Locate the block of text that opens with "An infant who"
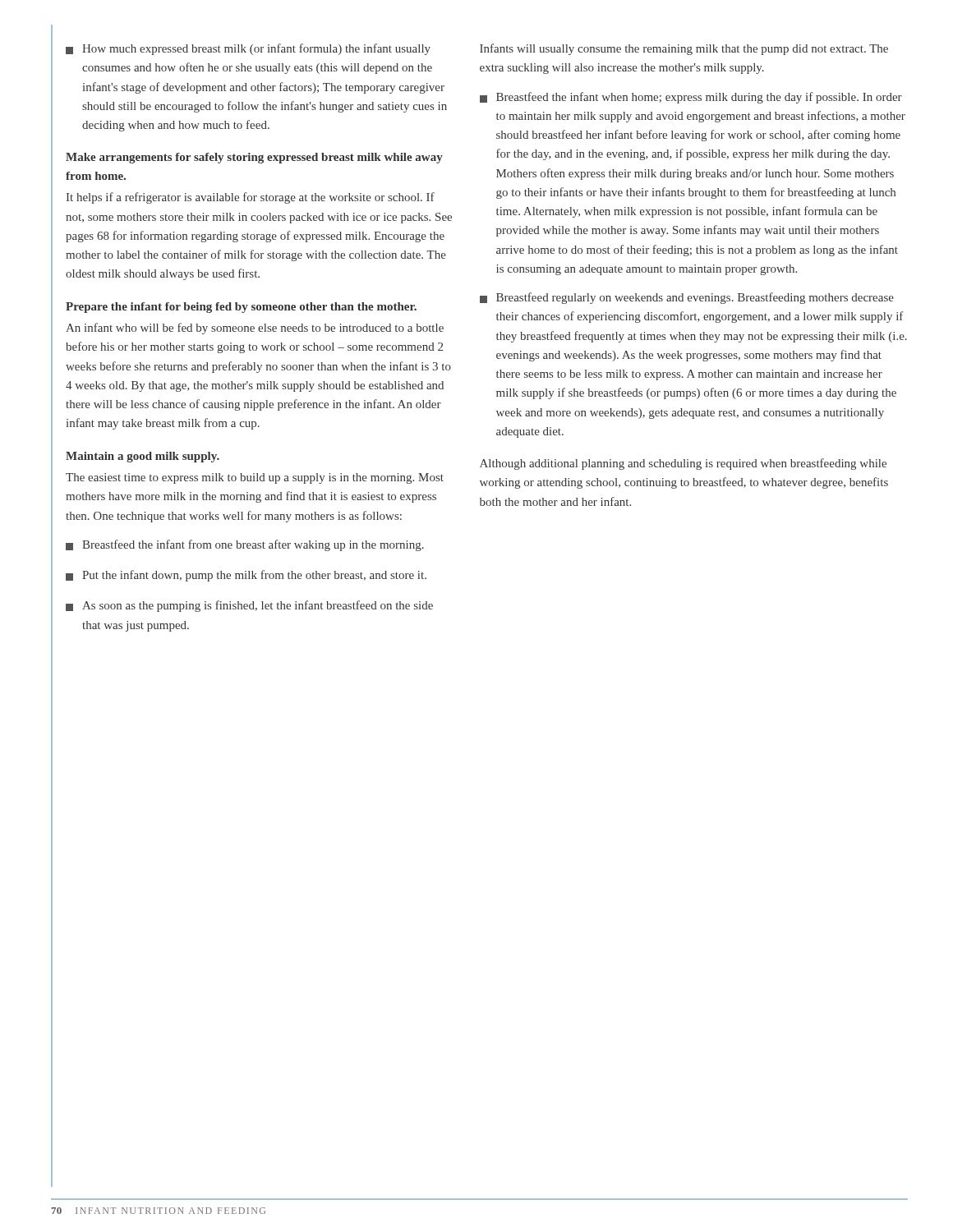The image size is (953, 1232). (x=258, y=375)
